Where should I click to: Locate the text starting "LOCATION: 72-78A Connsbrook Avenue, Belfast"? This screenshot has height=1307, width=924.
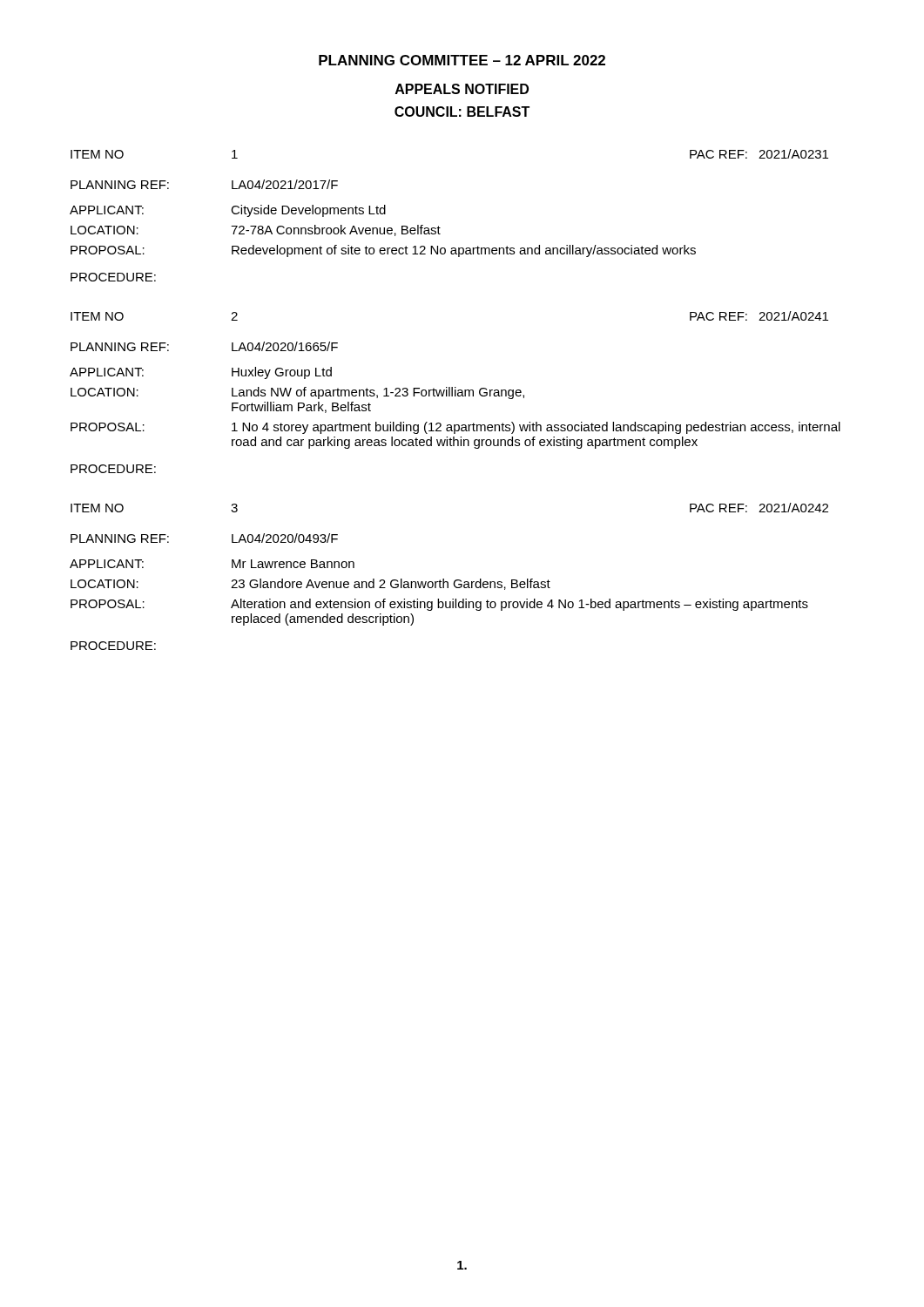(256, 230)
